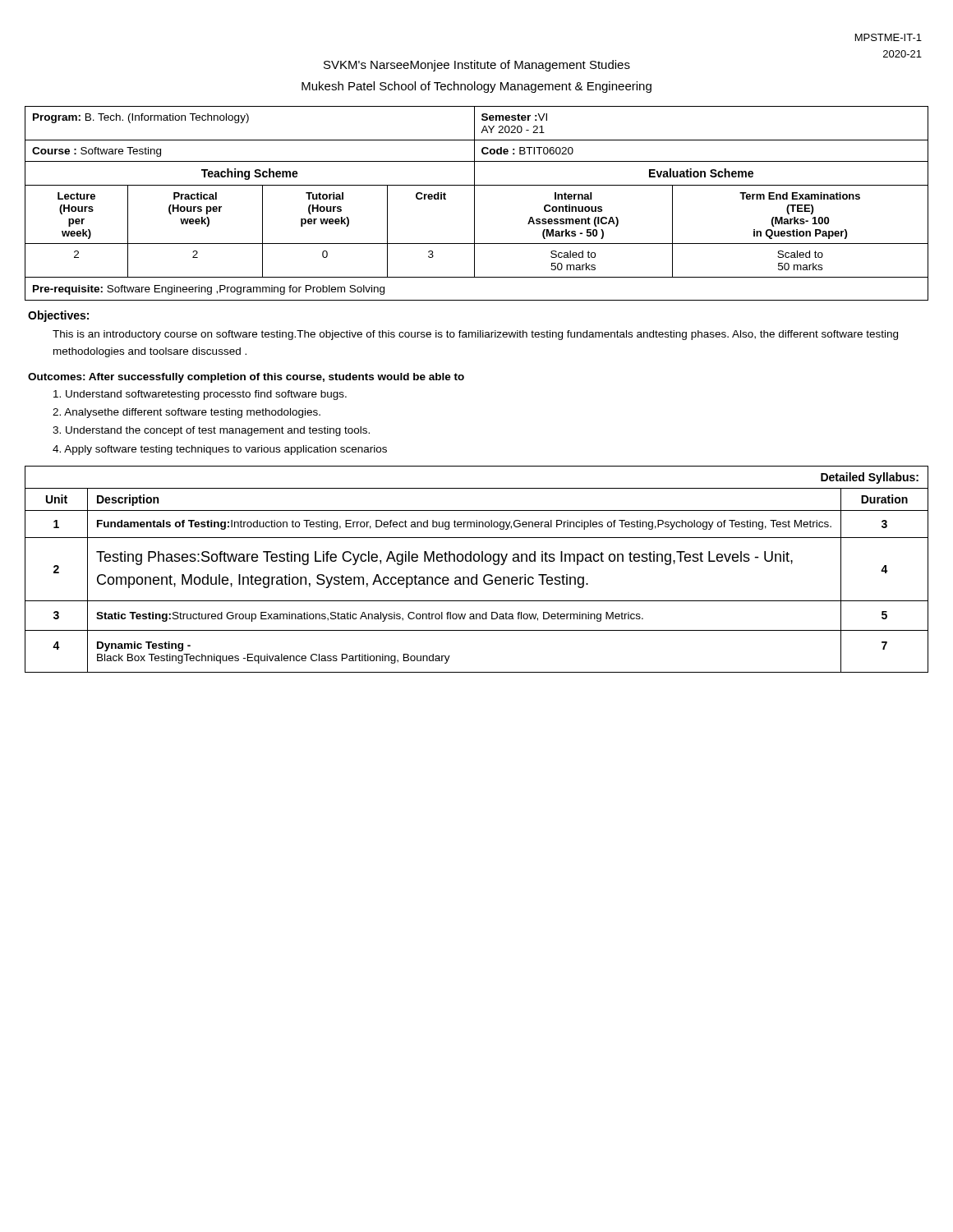
Task: Locate the table with the text "Detailed Syllabus:"
Action: (476, 569)
